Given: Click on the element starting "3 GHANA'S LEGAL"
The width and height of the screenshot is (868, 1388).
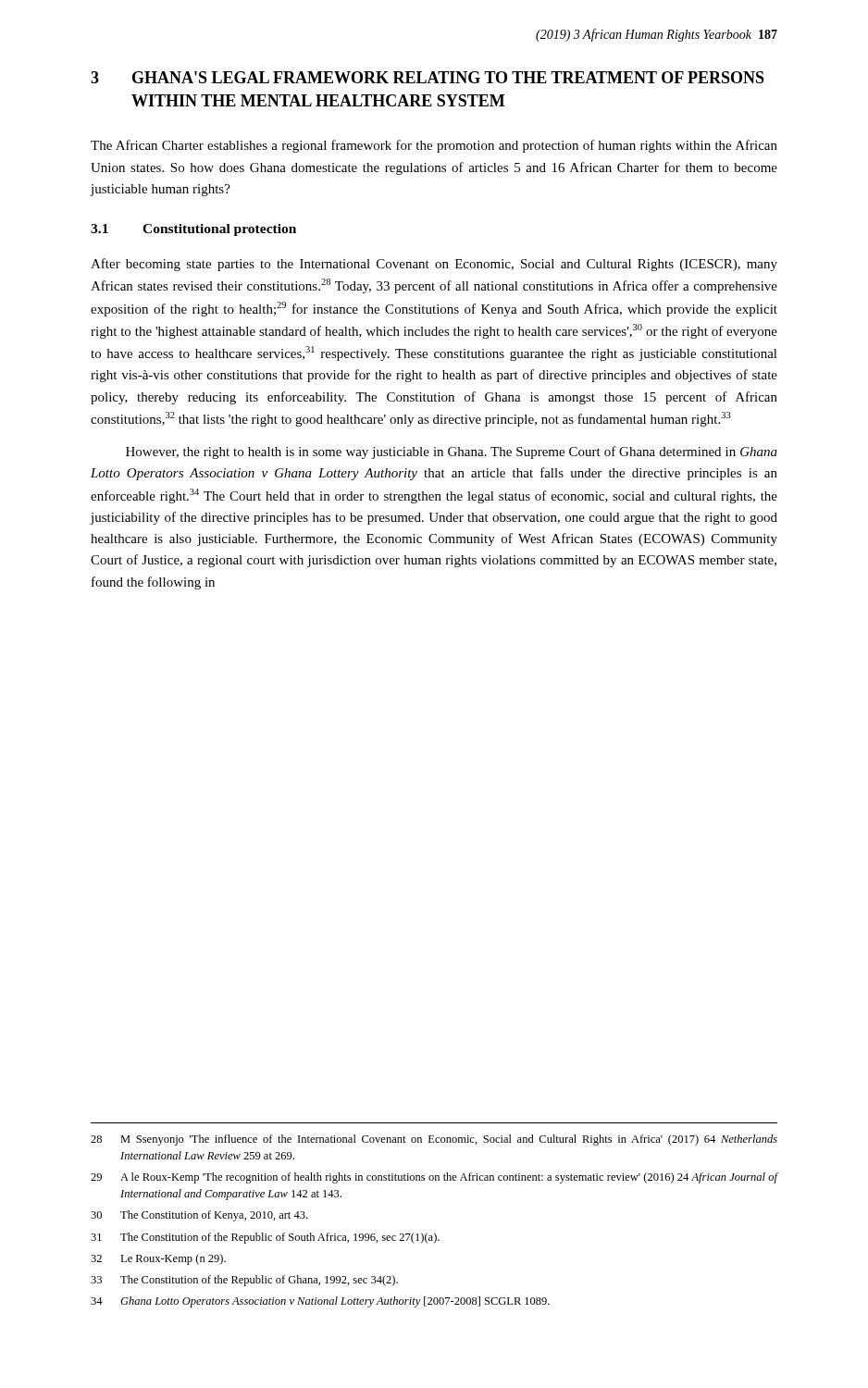Looking at the screenshot, I should coord(434,90).
